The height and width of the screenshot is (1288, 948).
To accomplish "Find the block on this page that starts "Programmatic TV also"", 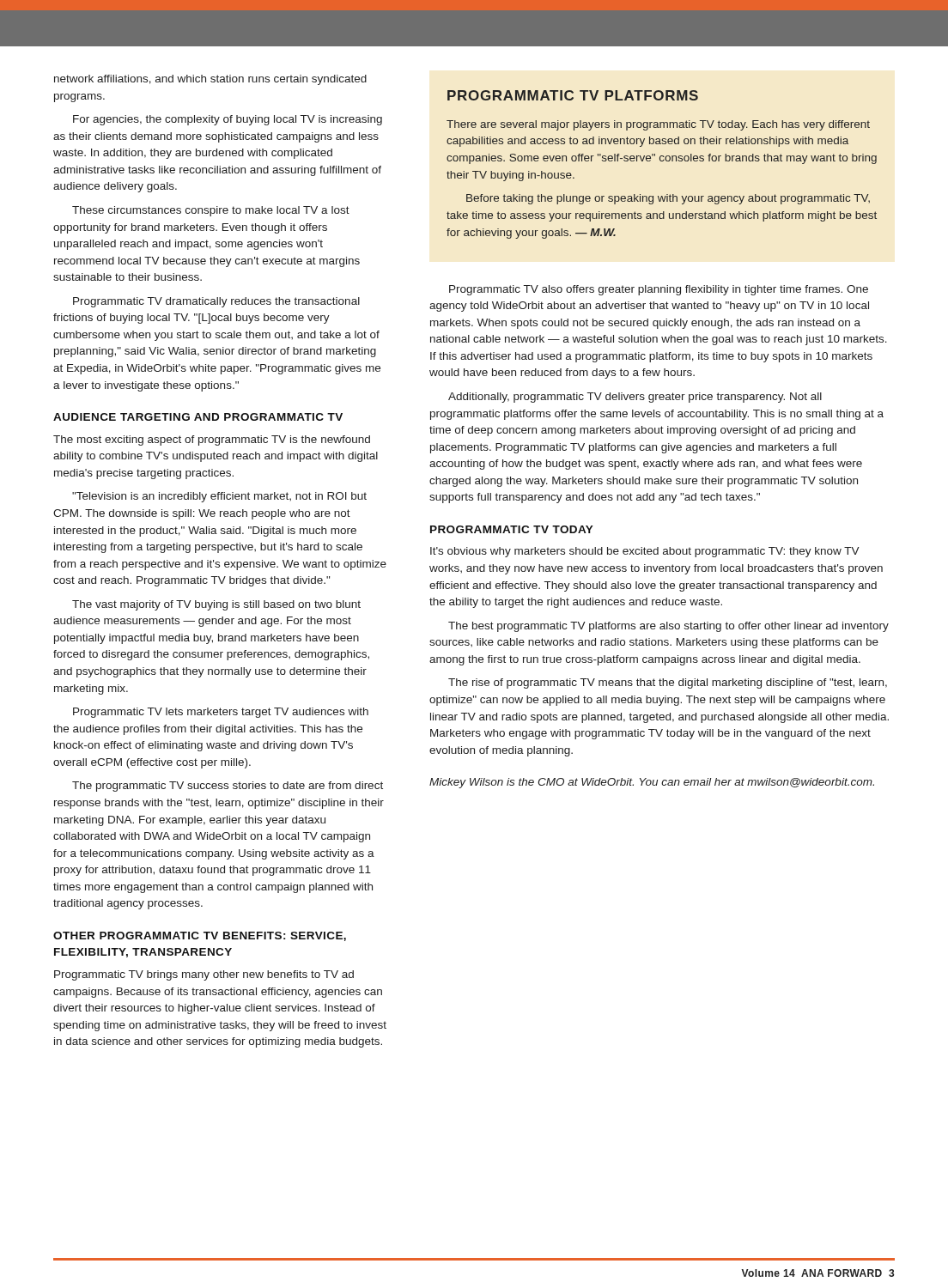I will [662, 393].
